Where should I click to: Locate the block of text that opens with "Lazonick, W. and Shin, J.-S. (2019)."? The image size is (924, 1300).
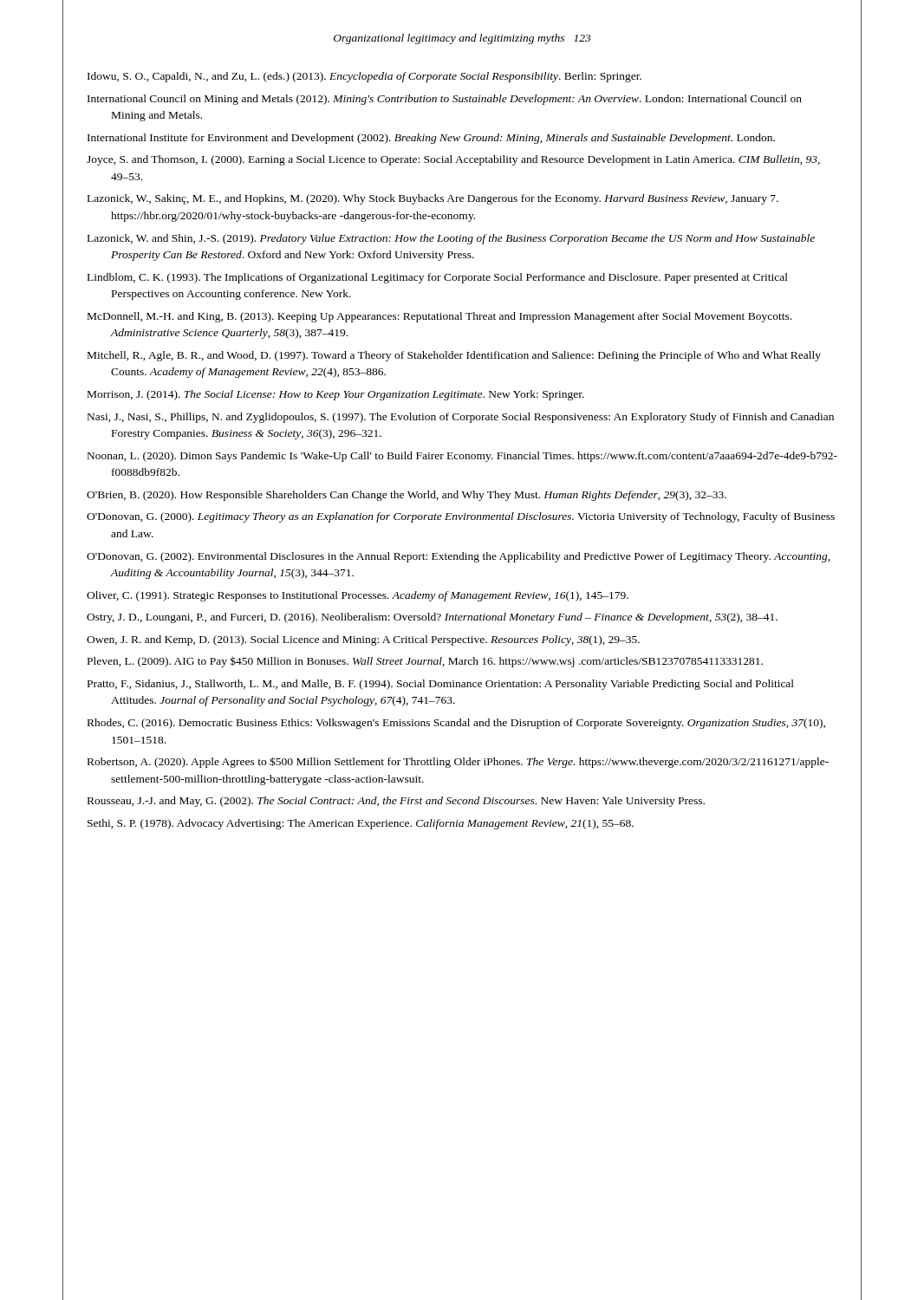point(451,246)
